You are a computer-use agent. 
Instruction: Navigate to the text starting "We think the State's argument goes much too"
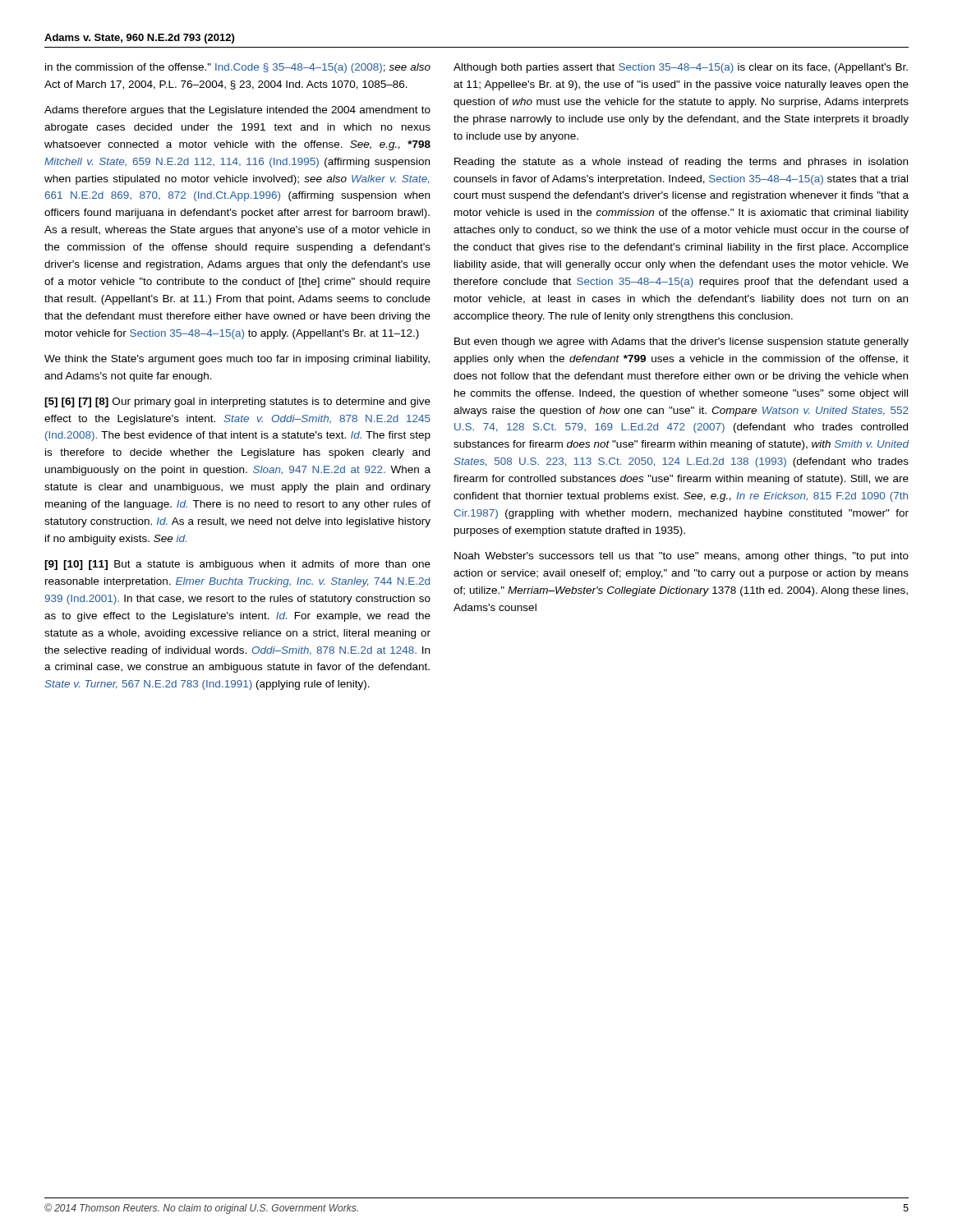pyautogui.click(x=237, y=368)
